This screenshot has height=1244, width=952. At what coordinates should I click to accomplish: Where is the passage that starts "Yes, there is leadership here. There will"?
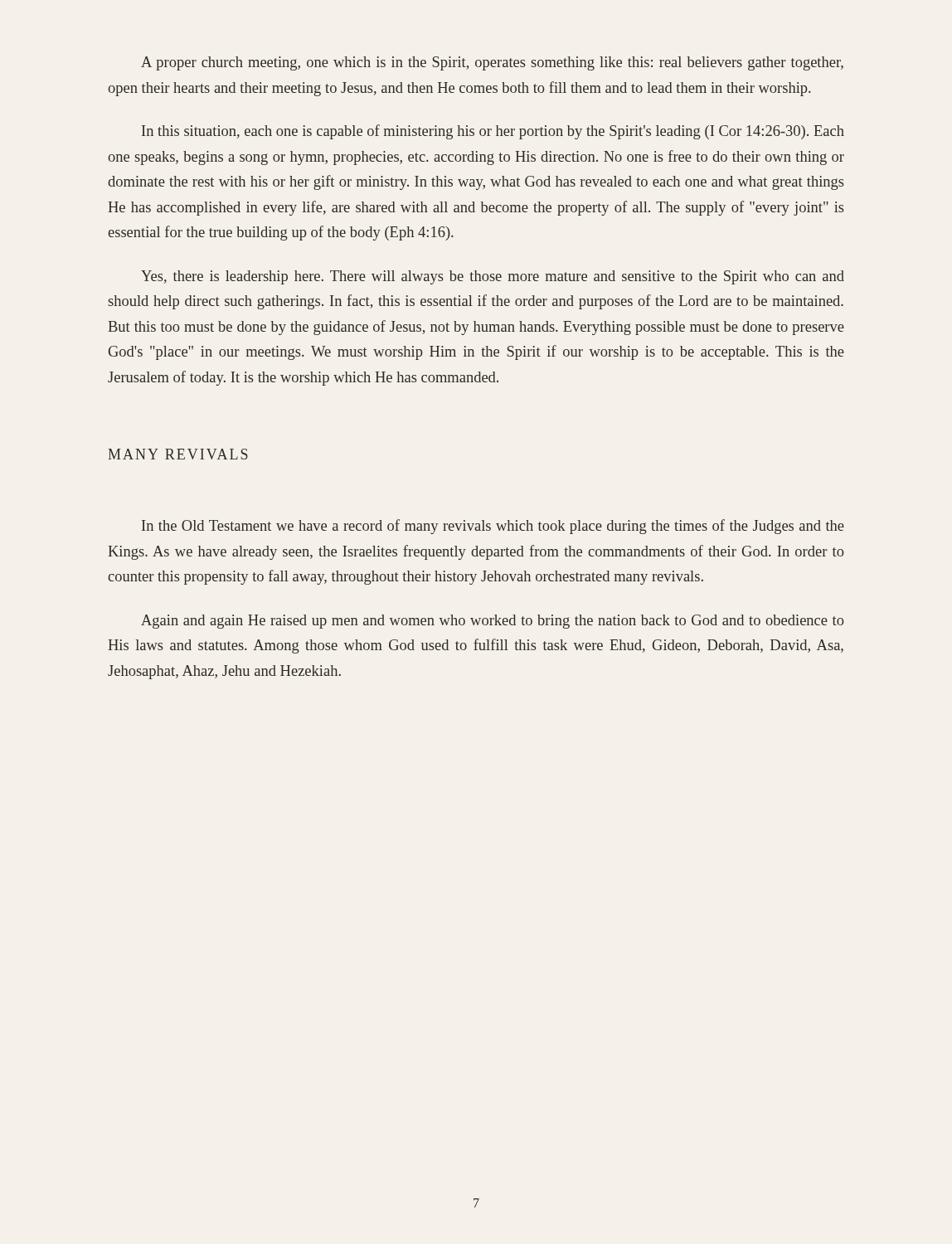click(476, 327)
